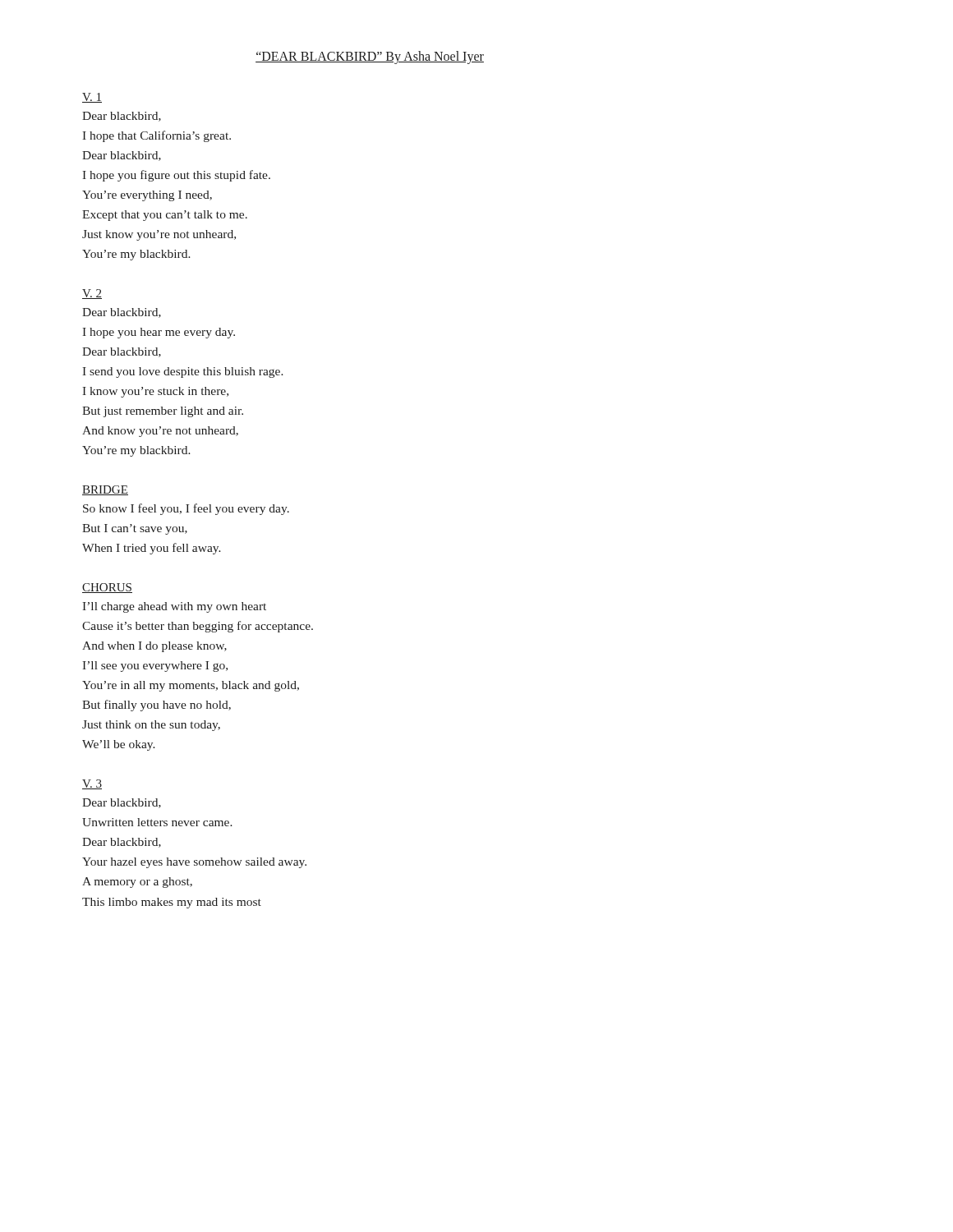Image resolution: width=953 pixels, height=1232 pixels.
Task: Select the text block containing "Dear blackbird, I hope you hear"
Action: click(122, 313)
